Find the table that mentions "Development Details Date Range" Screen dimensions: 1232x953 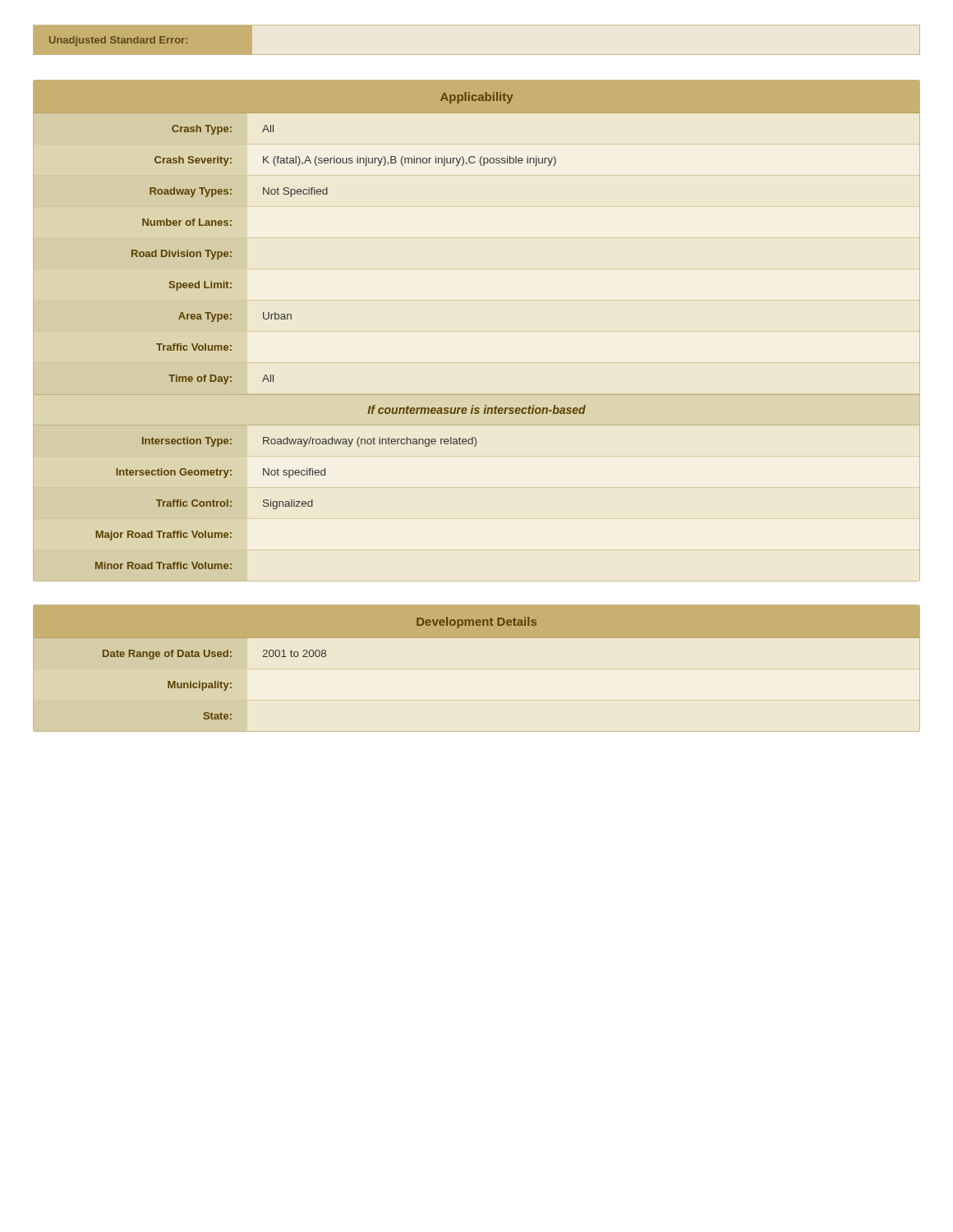[476, 668]
